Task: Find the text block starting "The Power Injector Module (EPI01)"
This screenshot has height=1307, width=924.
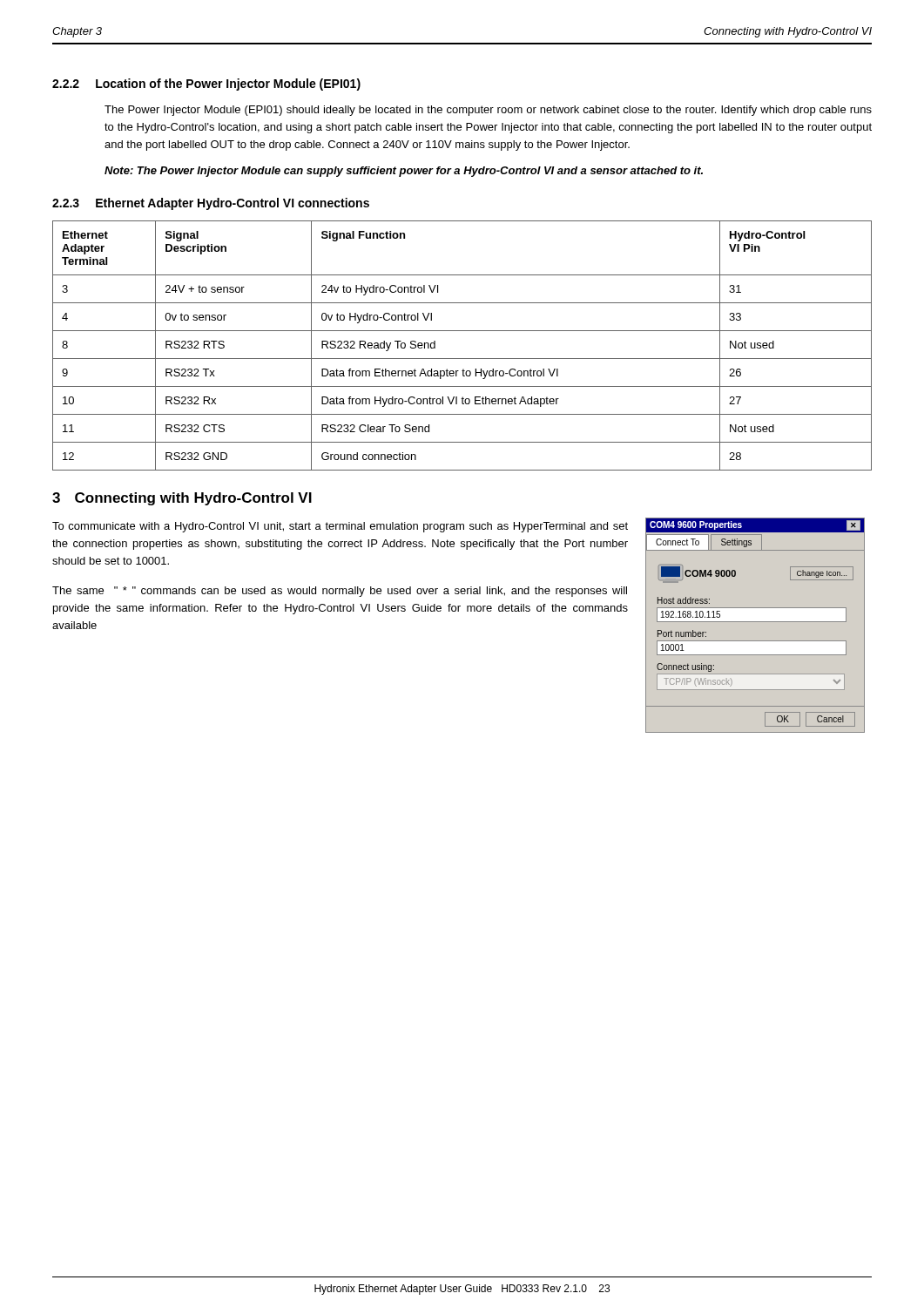Action: (x=488, y=127)
